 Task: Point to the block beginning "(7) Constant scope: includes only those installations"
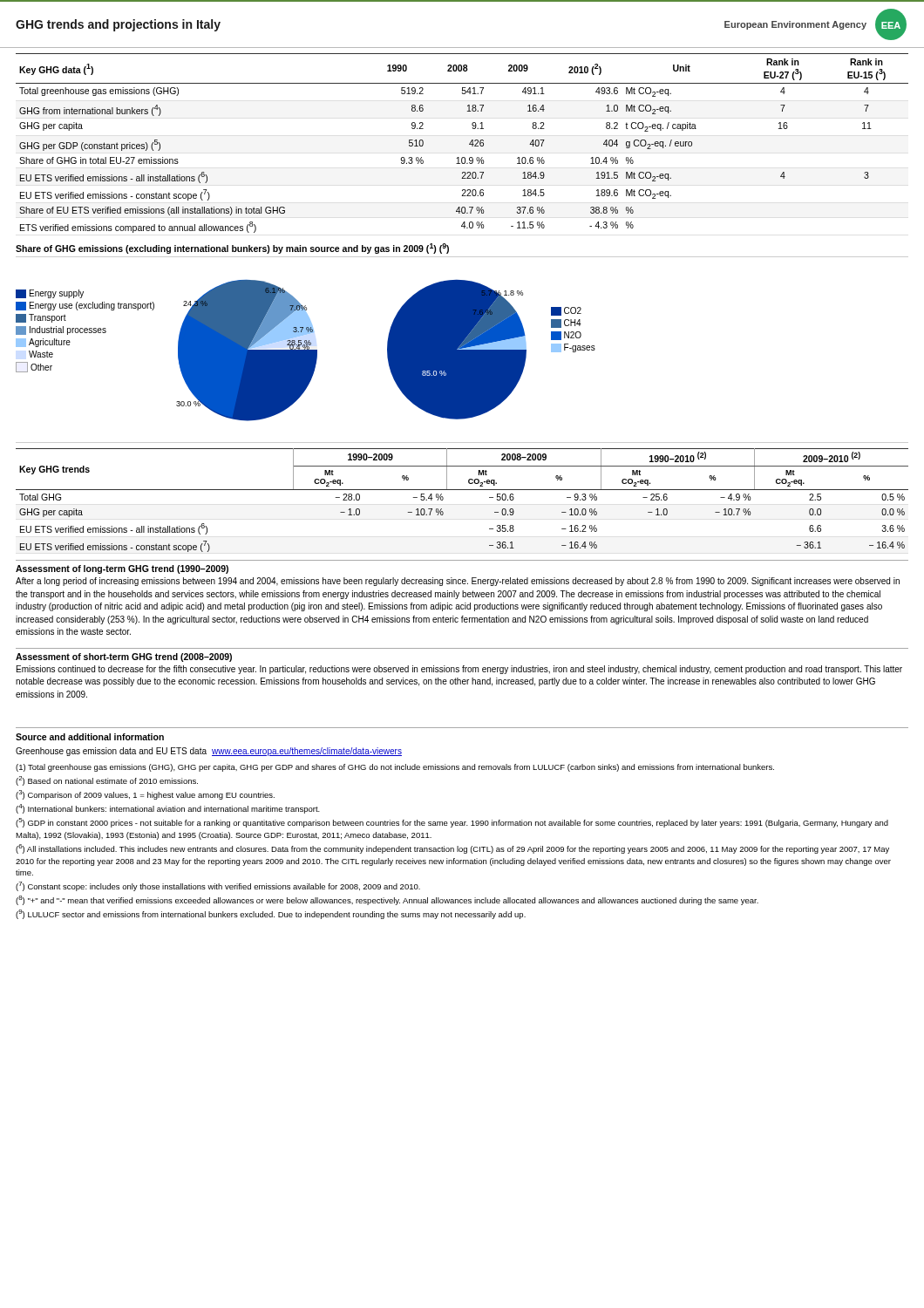(218, 886)
